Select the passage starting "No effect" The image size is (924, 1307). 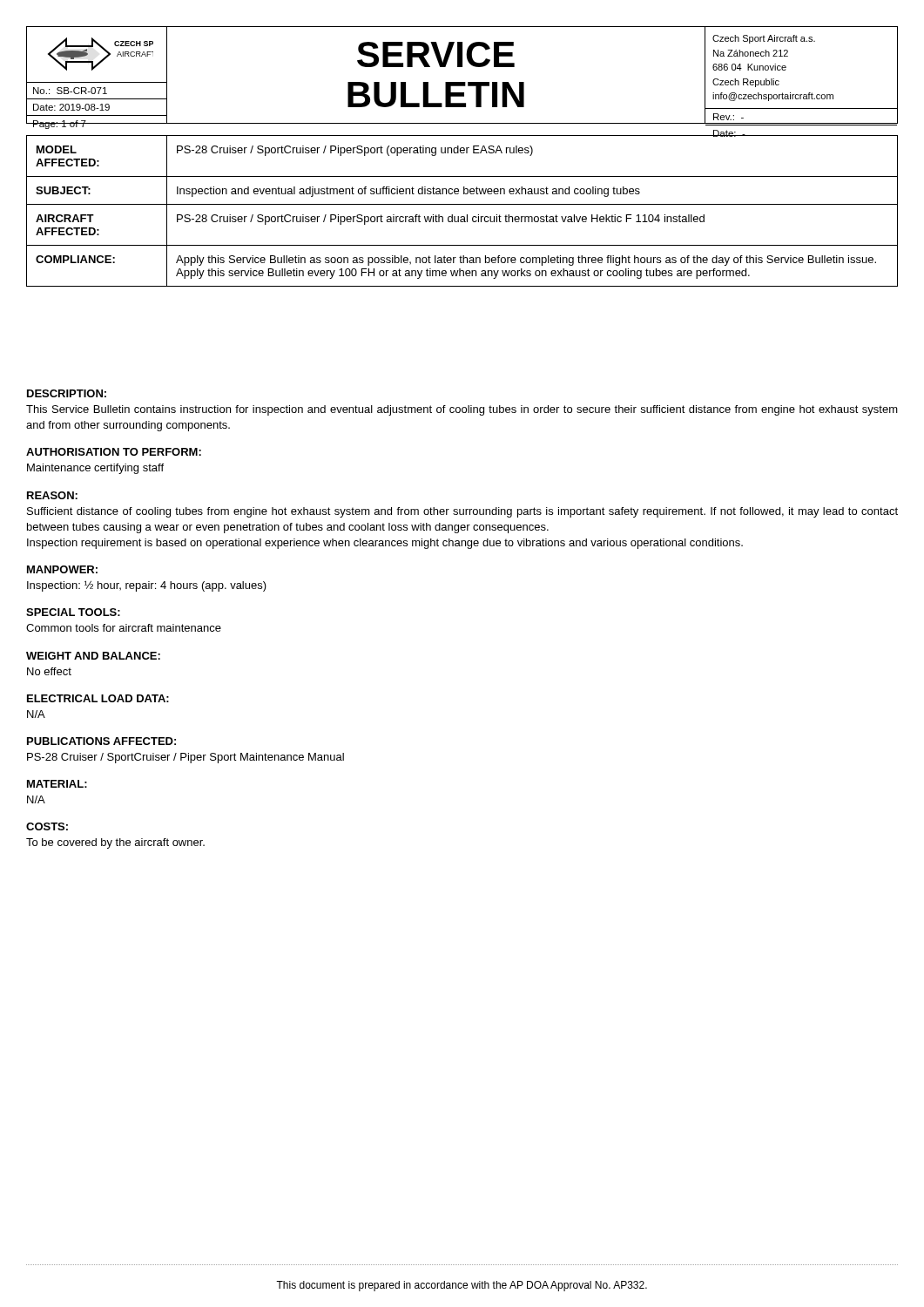point(49,671)
